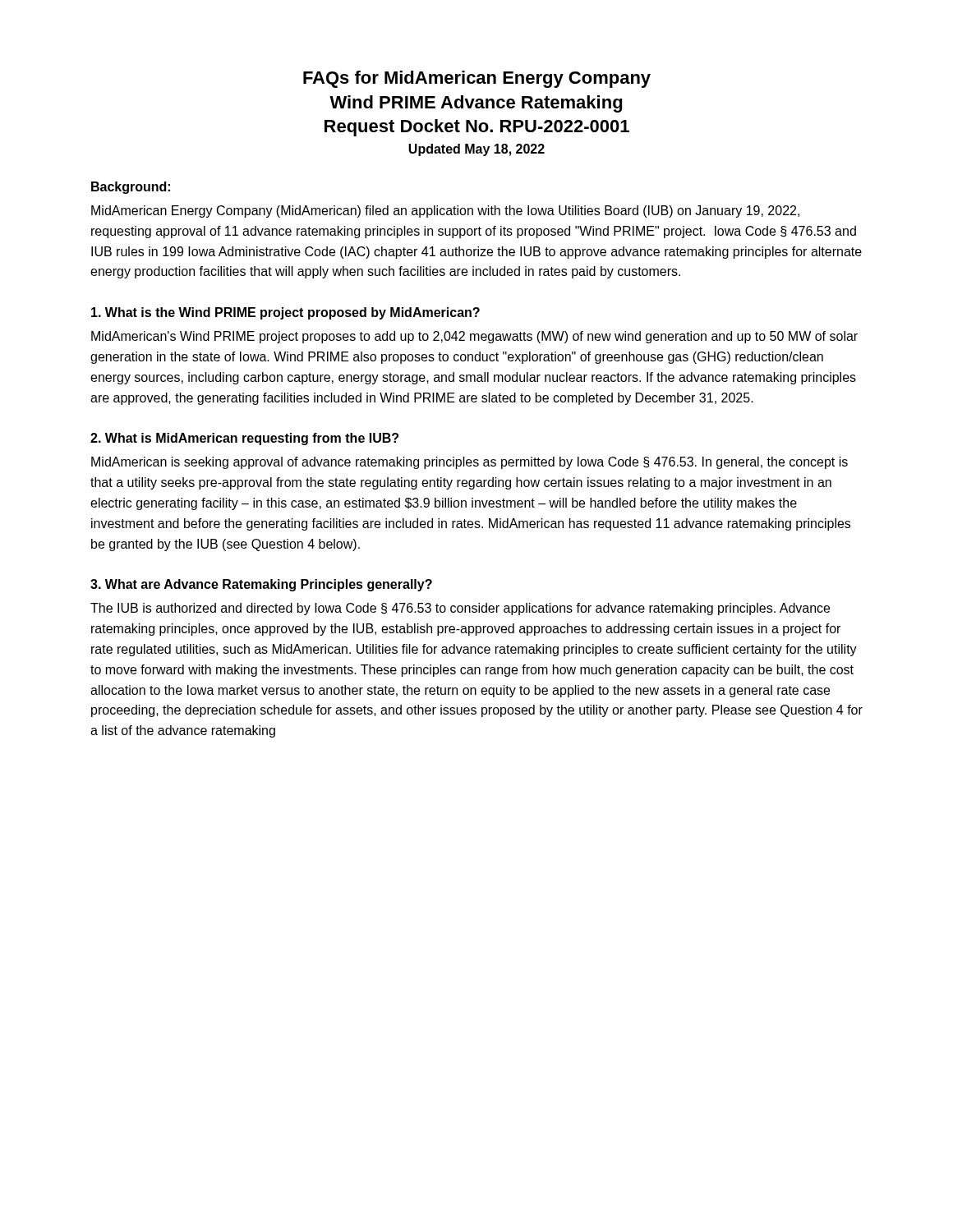The image size is (953, 1232).
Task: Select the text starting "2. What is MidAmerican requesting from the"
Action: pyautogui.click(x=245, y=439)
